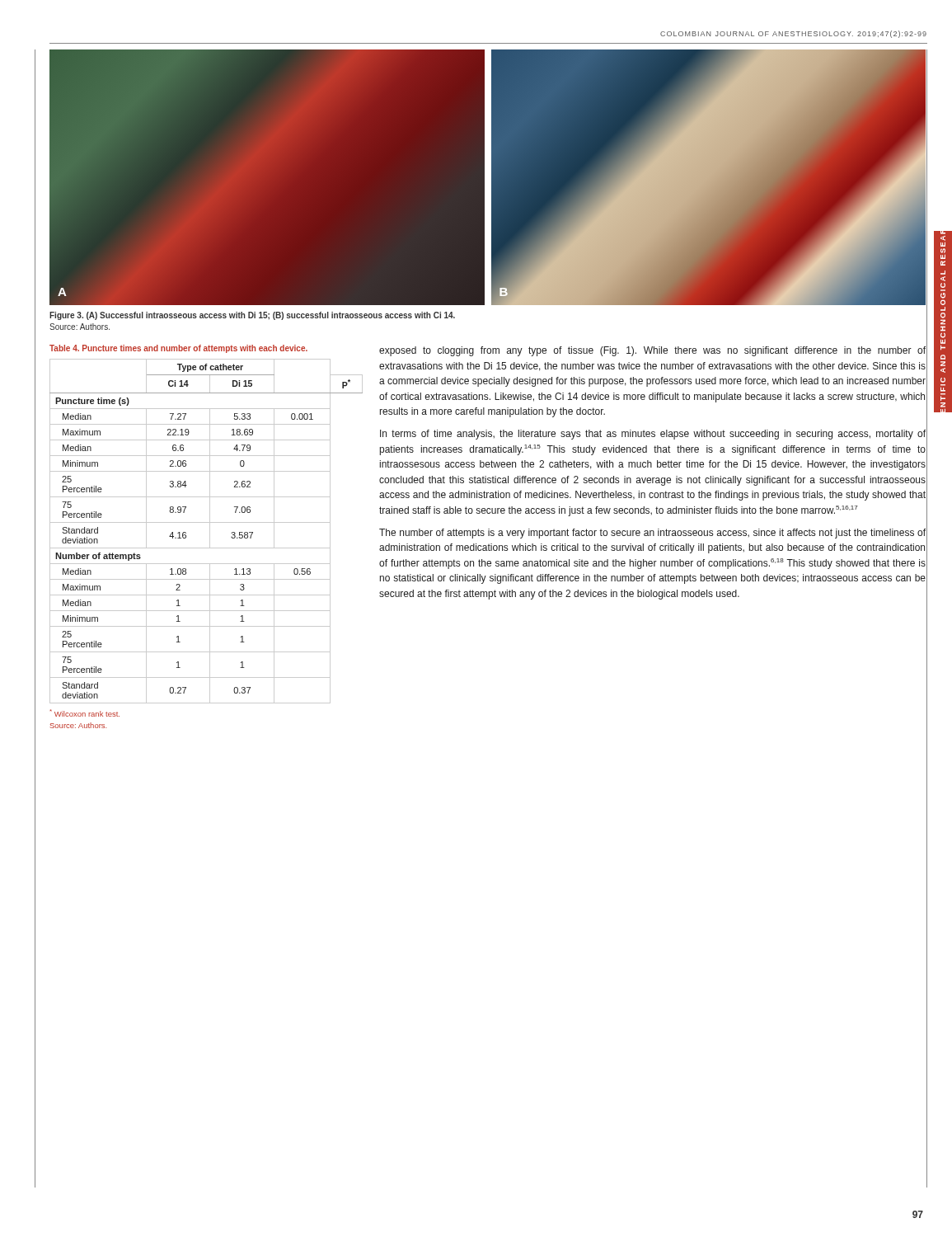Select the table that reads "Standard deviation"
The height and width of the screenshot is (1237, 952).
pyautogui.click(x=206, y=531)
